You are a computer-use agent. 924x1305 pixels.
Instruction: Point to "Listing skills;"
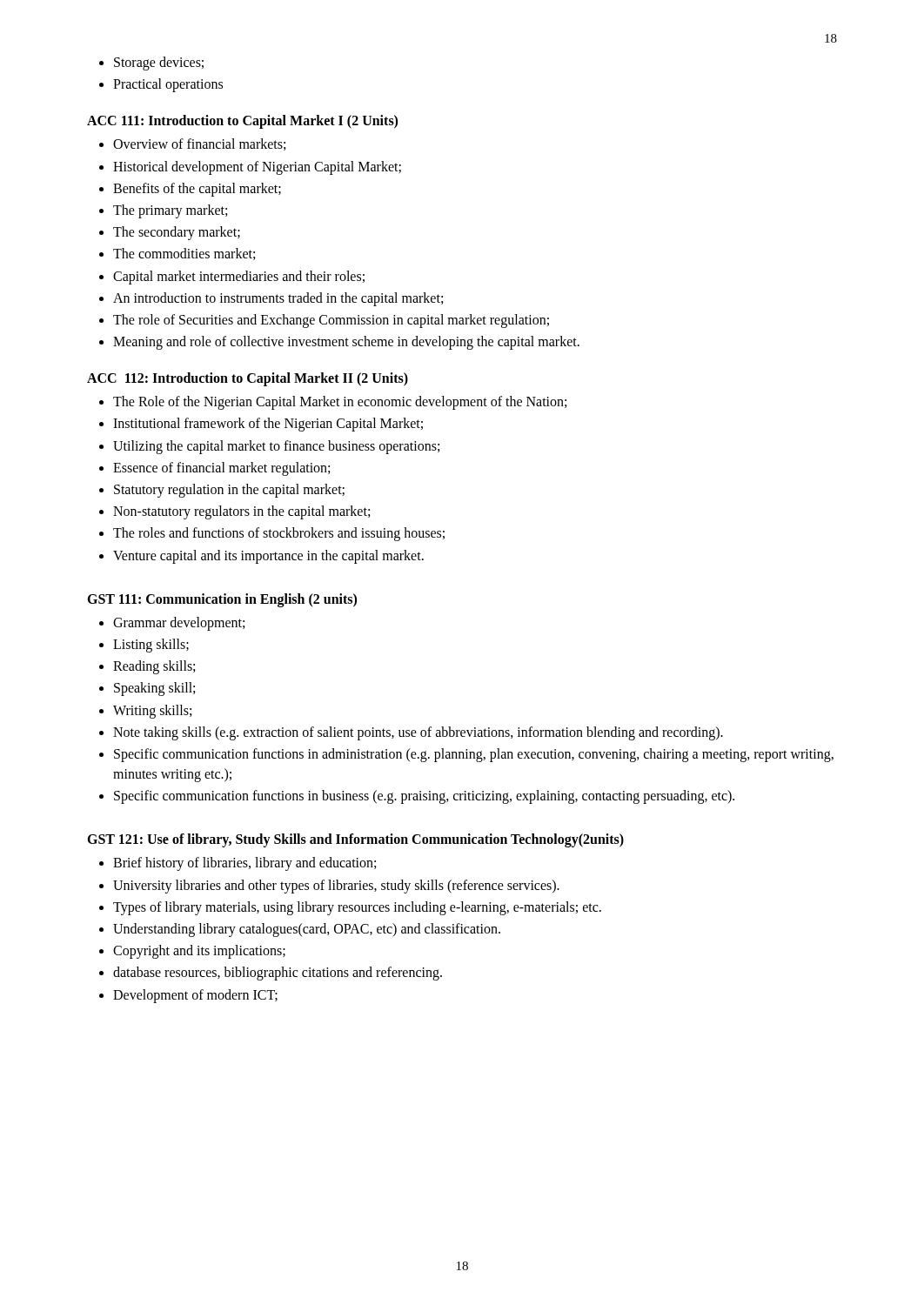[151, 646]
